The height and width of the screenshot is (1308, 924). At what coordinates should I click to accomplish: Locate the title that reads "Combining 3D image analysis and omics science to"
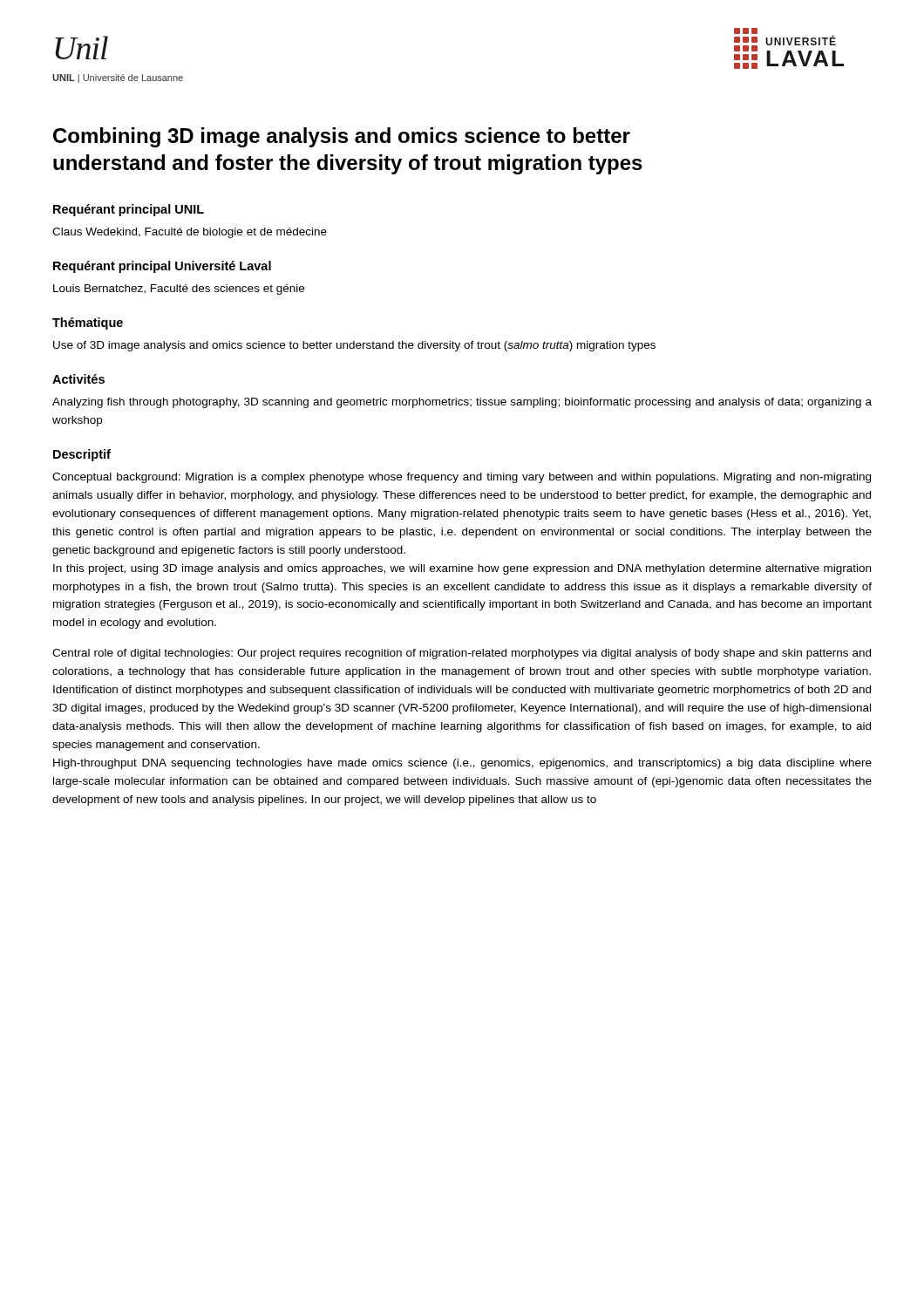(348, 149)
